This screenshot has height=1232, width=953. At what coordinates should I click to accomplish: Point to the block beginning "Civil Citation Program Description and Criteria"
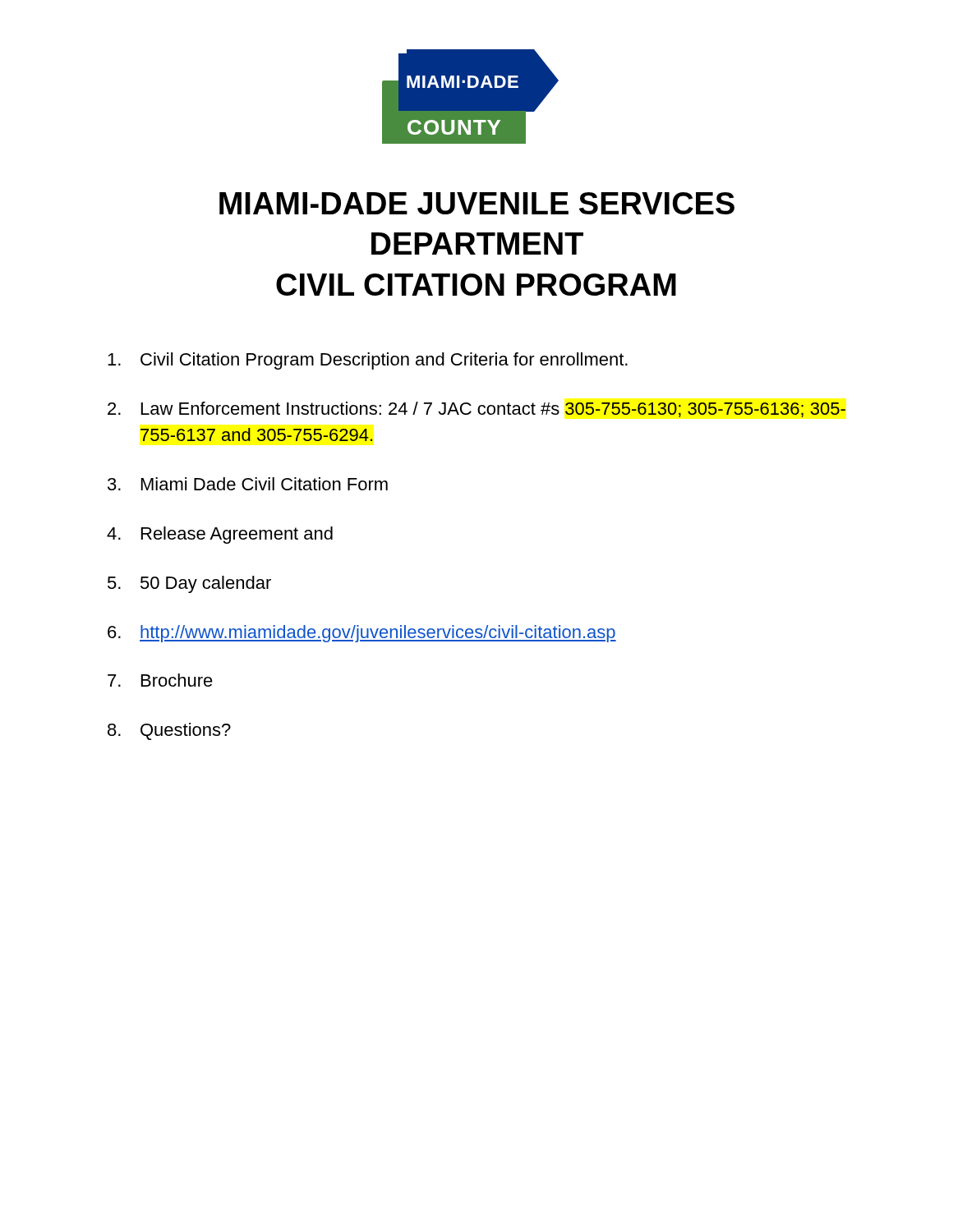point(476,360)
